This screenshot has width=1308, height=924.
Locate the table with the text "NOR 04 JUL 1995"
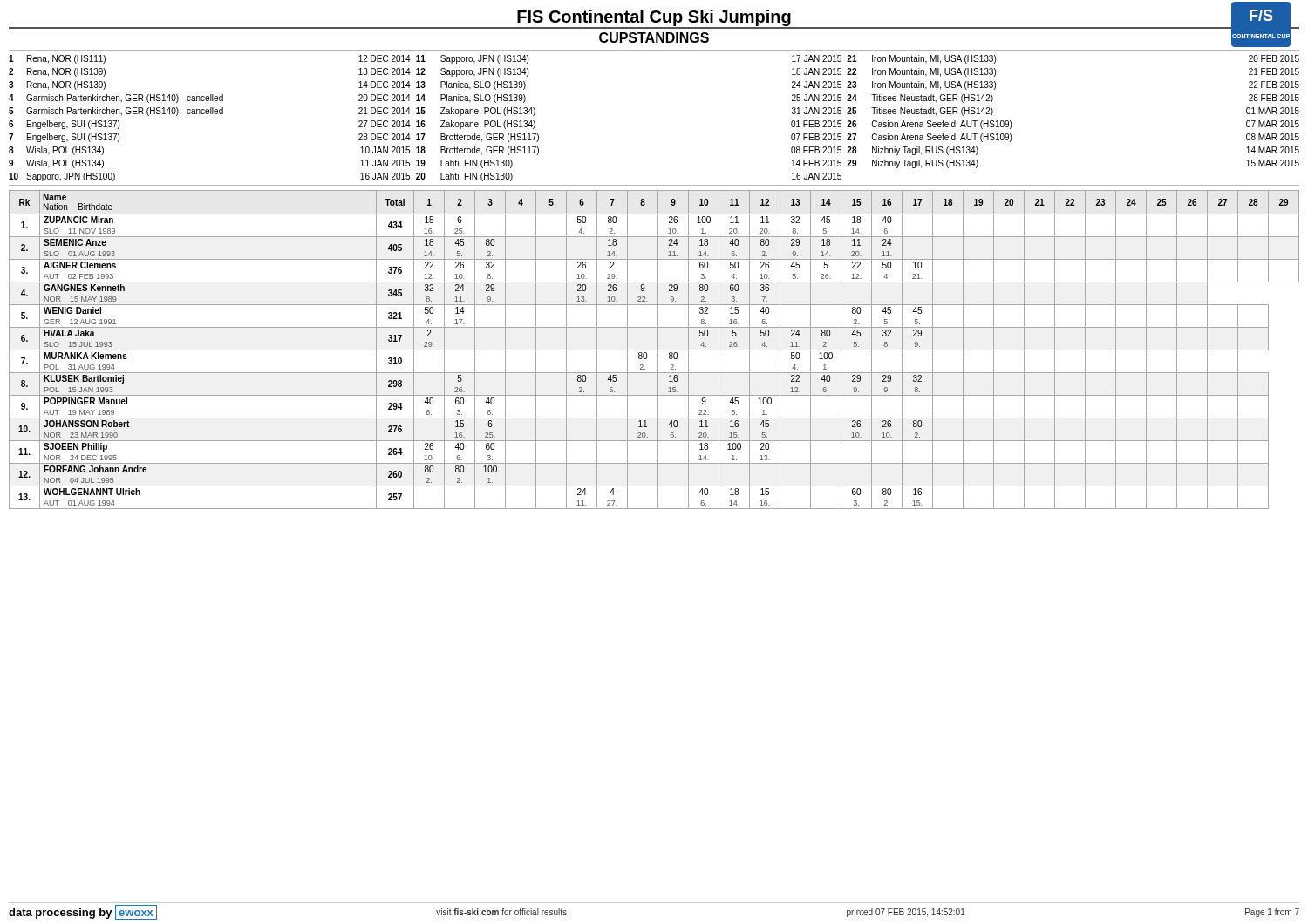(x=654, y=348)
